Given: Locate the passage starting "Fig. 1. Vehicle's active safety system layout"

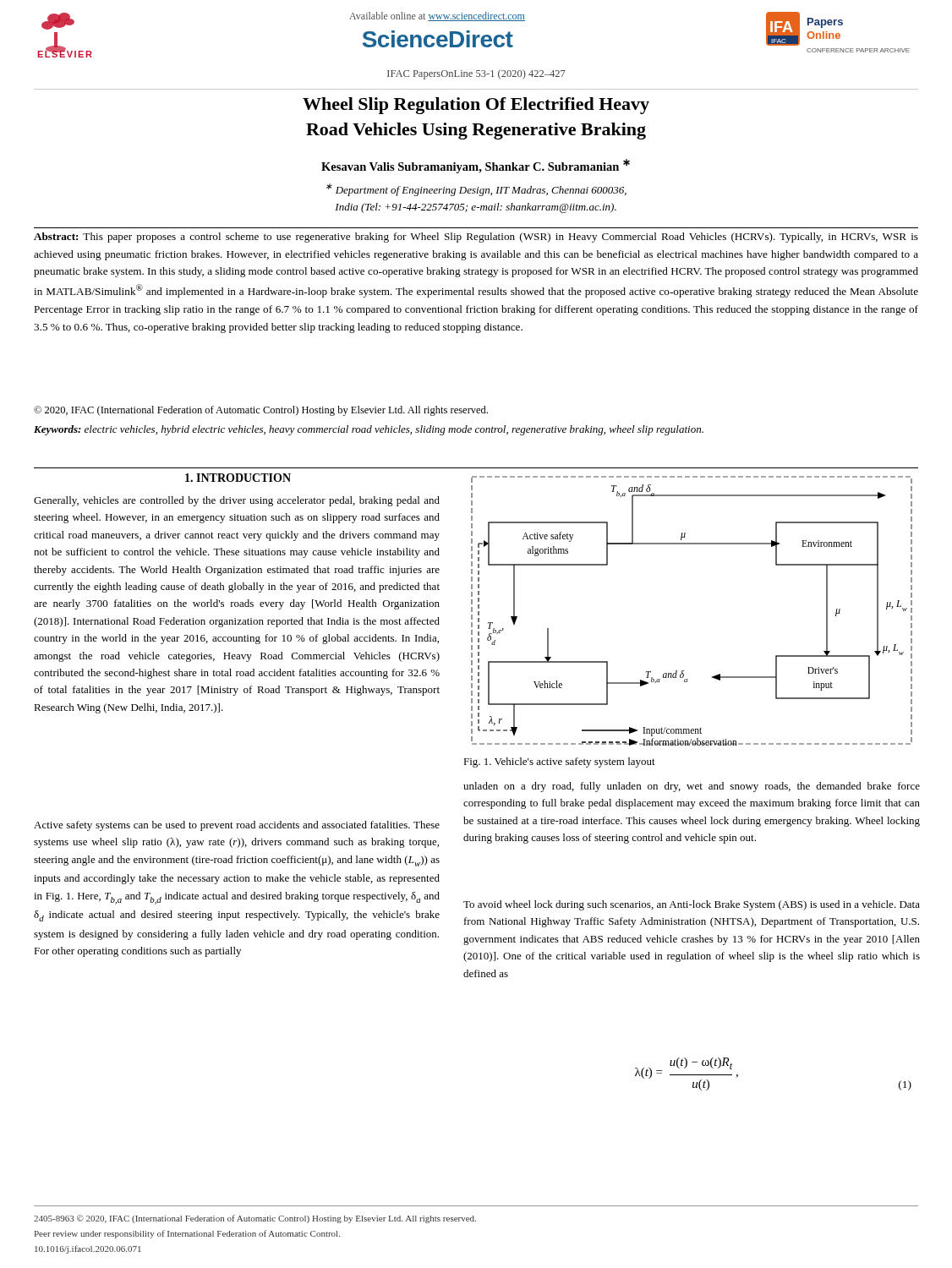Looking at the screenshot, I should (559, 761).
